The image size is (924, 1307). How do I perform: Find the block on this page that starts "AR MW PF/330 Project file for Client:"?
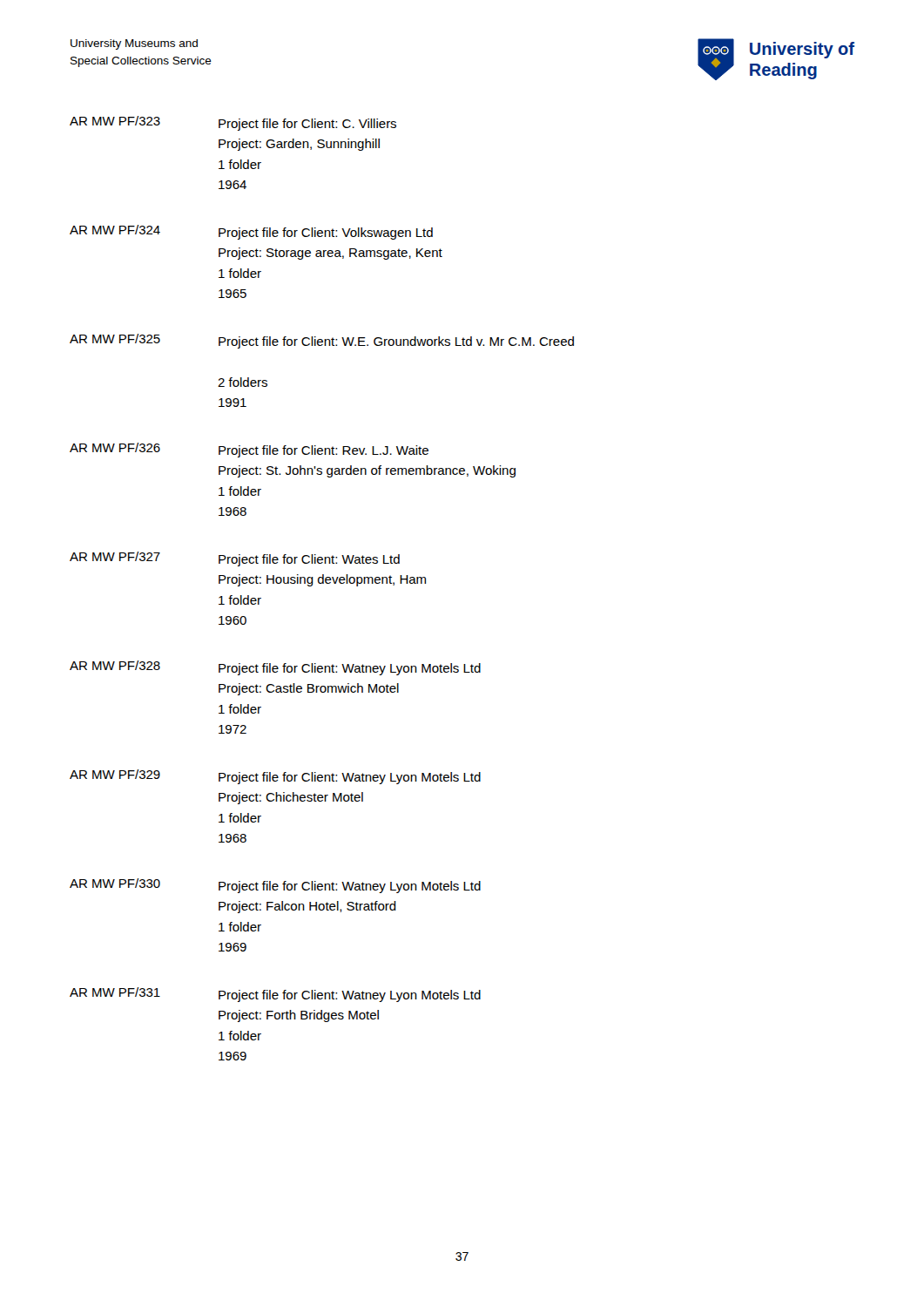click(275, 916)
